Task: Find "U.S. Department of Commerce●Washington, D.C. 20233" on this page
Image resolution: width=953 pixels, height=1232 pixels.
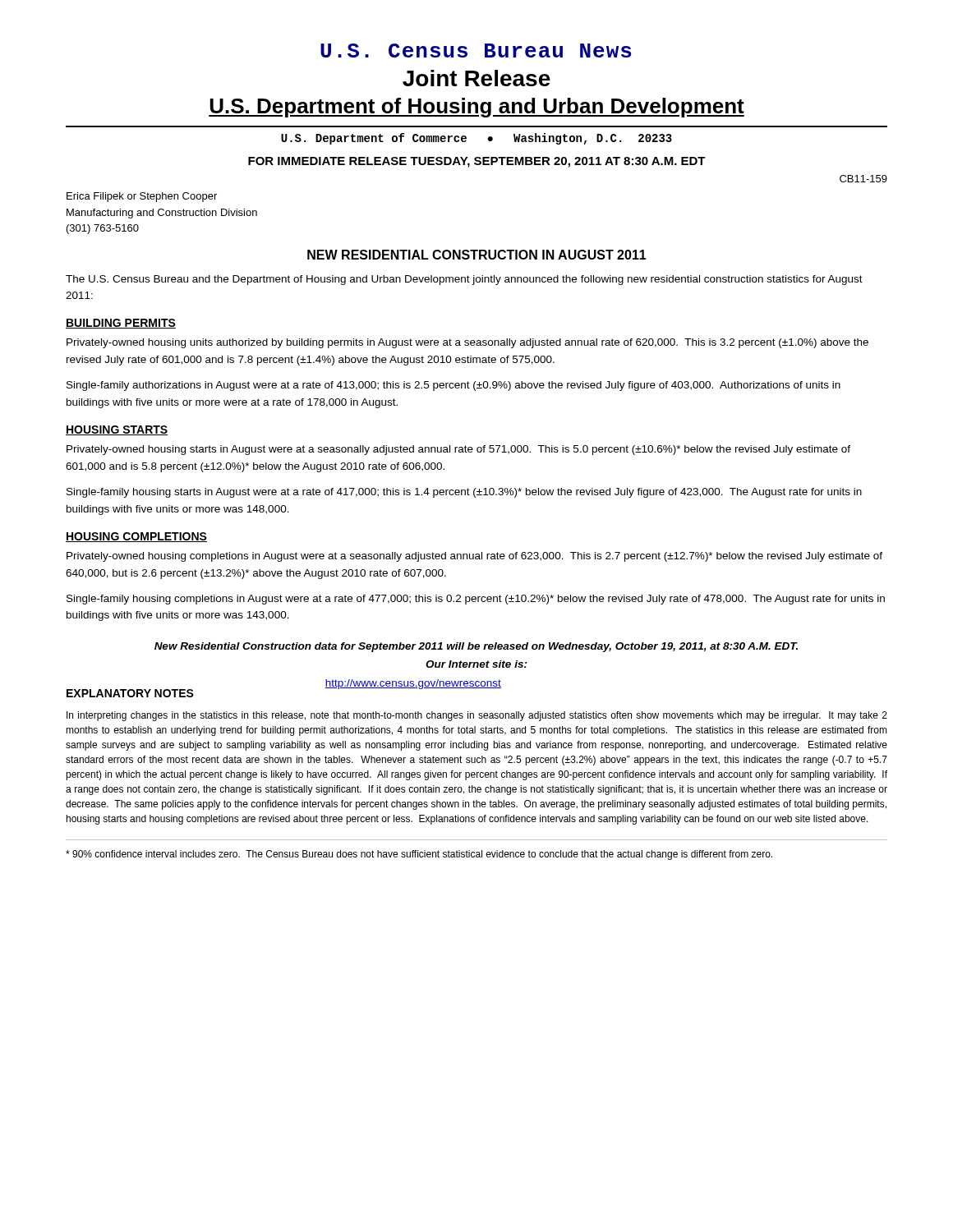Action: tap(476, 139)
